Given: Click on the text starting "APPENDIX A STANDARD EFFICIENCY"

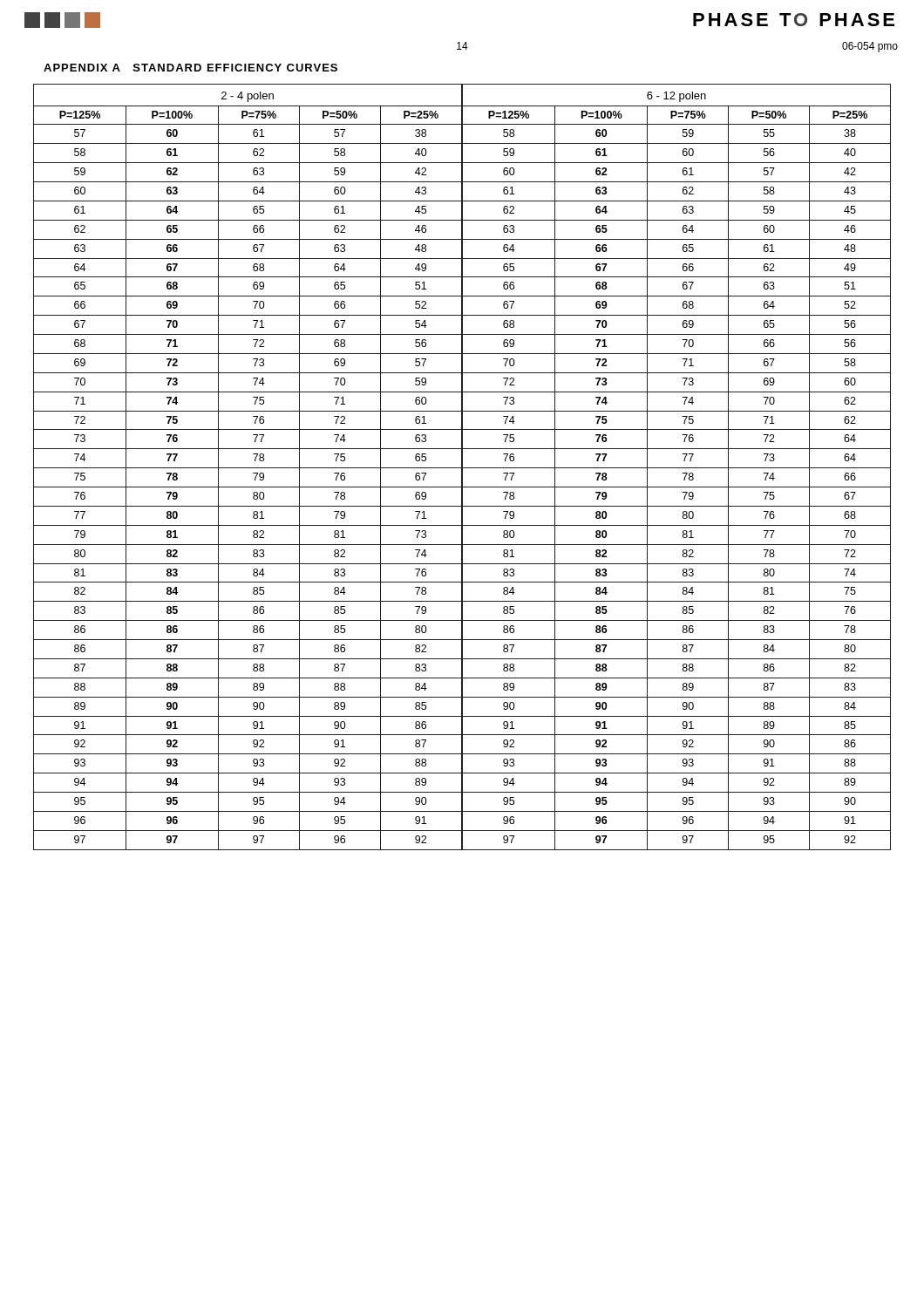Looking at the screenshot, I should 191,68.
